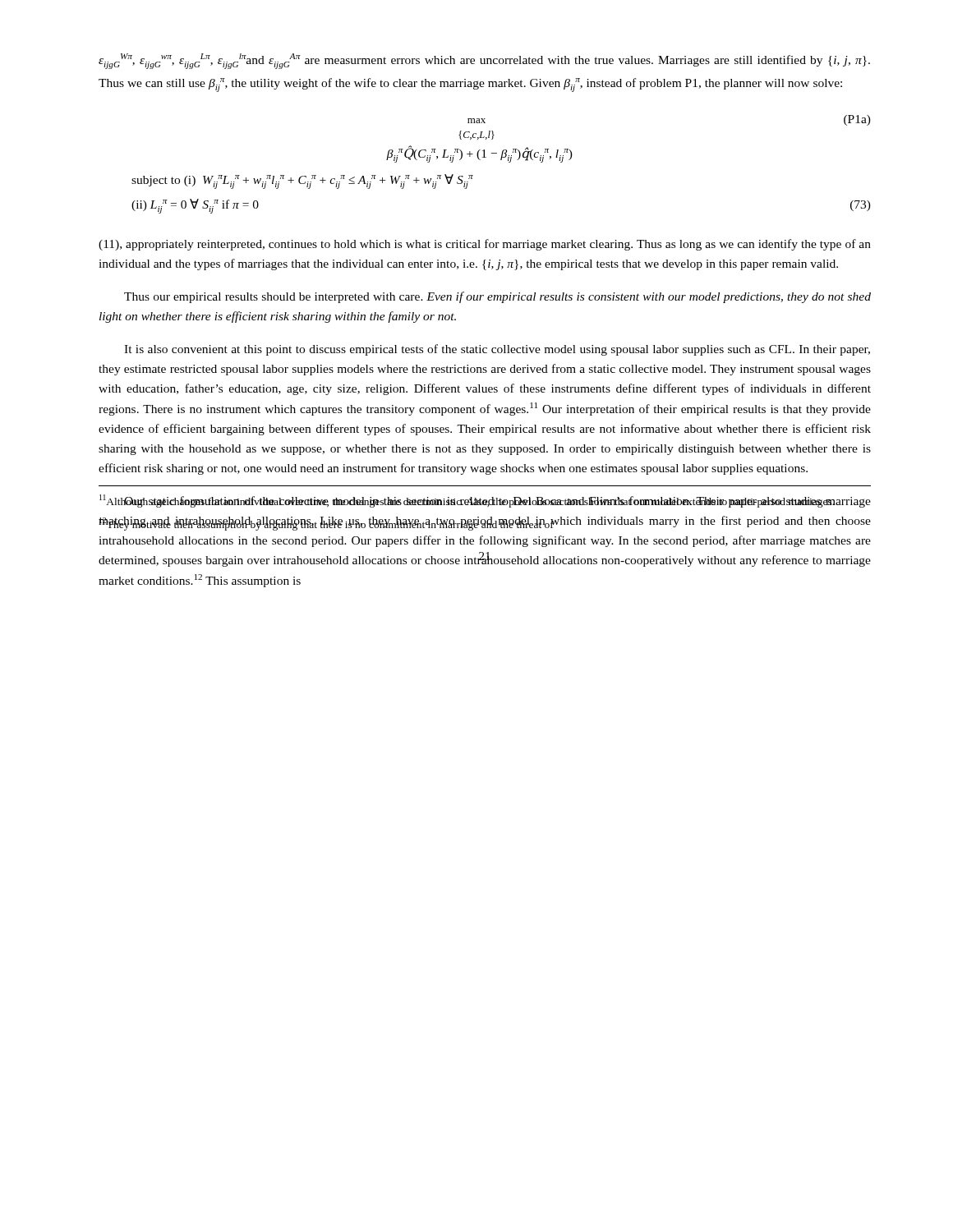Screen dimensions: 1232x953
Task: Point to the block beginning "εijgGWπ, εijgGwπ, εijgGLπ, εijgGlπand εijgGAπ are measurment"
Action: click(x=485, y=71)
